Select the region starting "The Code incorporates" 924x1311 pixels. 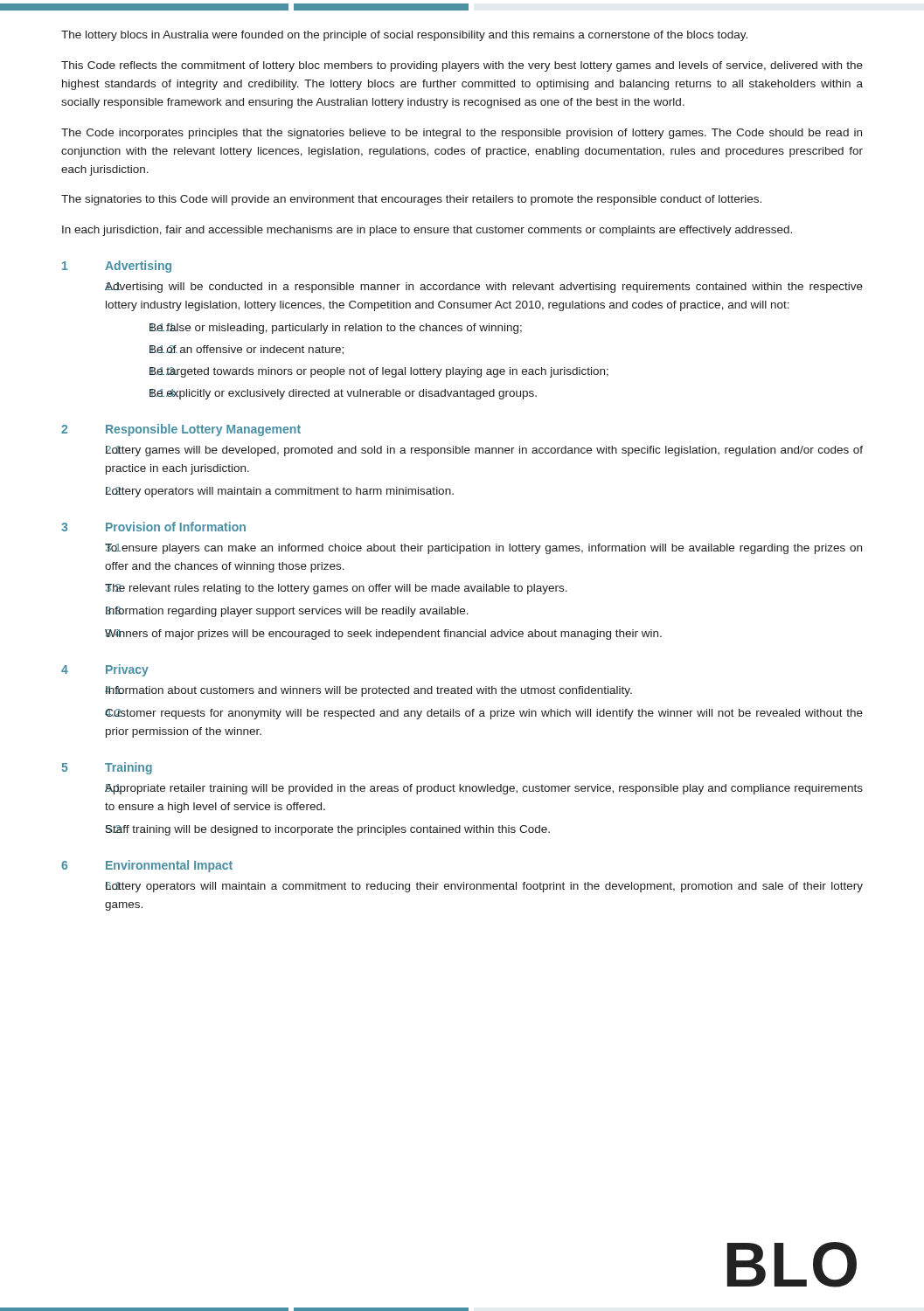[462, 150]
